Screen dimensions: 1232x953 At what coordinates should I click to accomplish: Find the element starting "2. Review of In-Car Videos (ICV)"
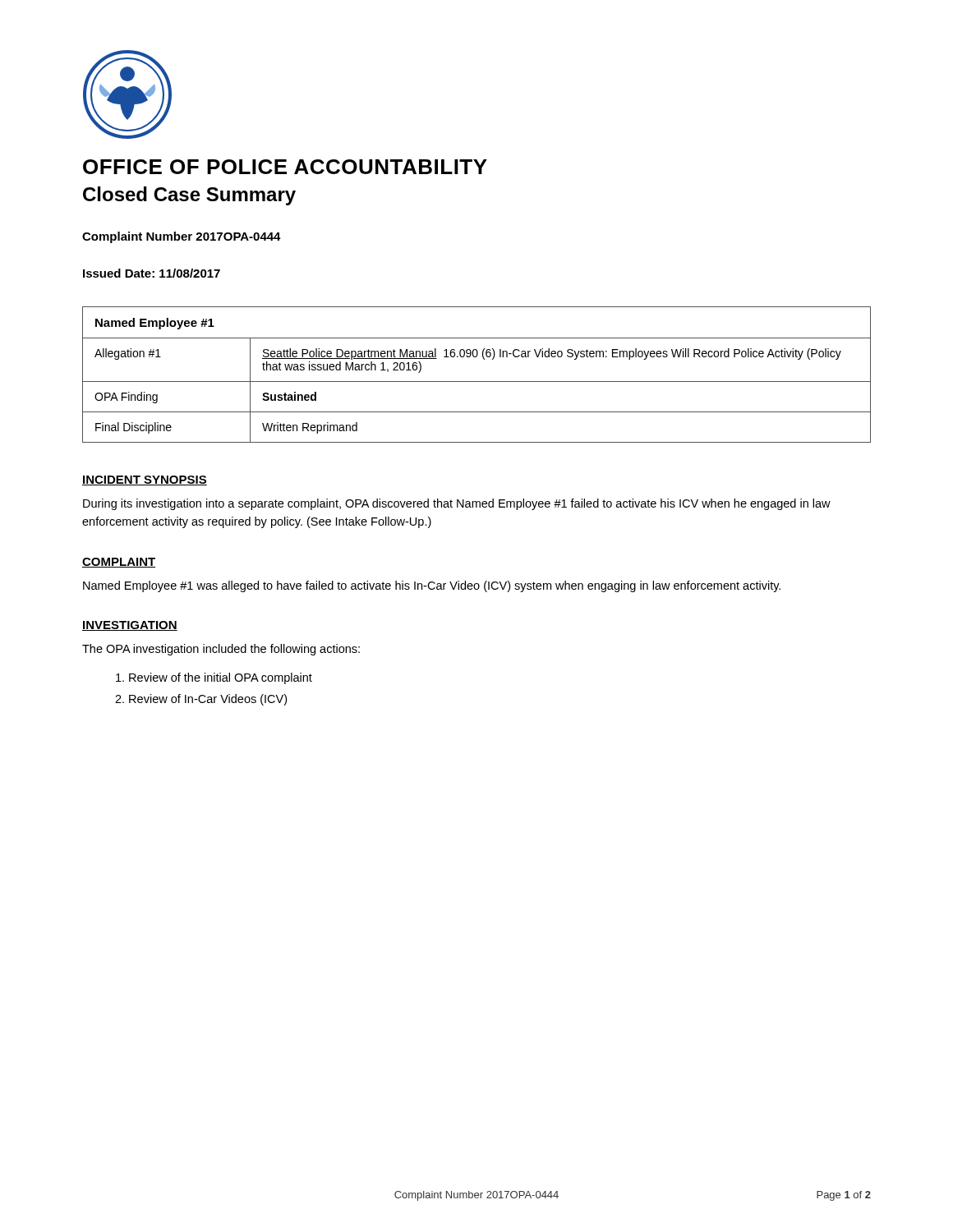coord(201,699)
